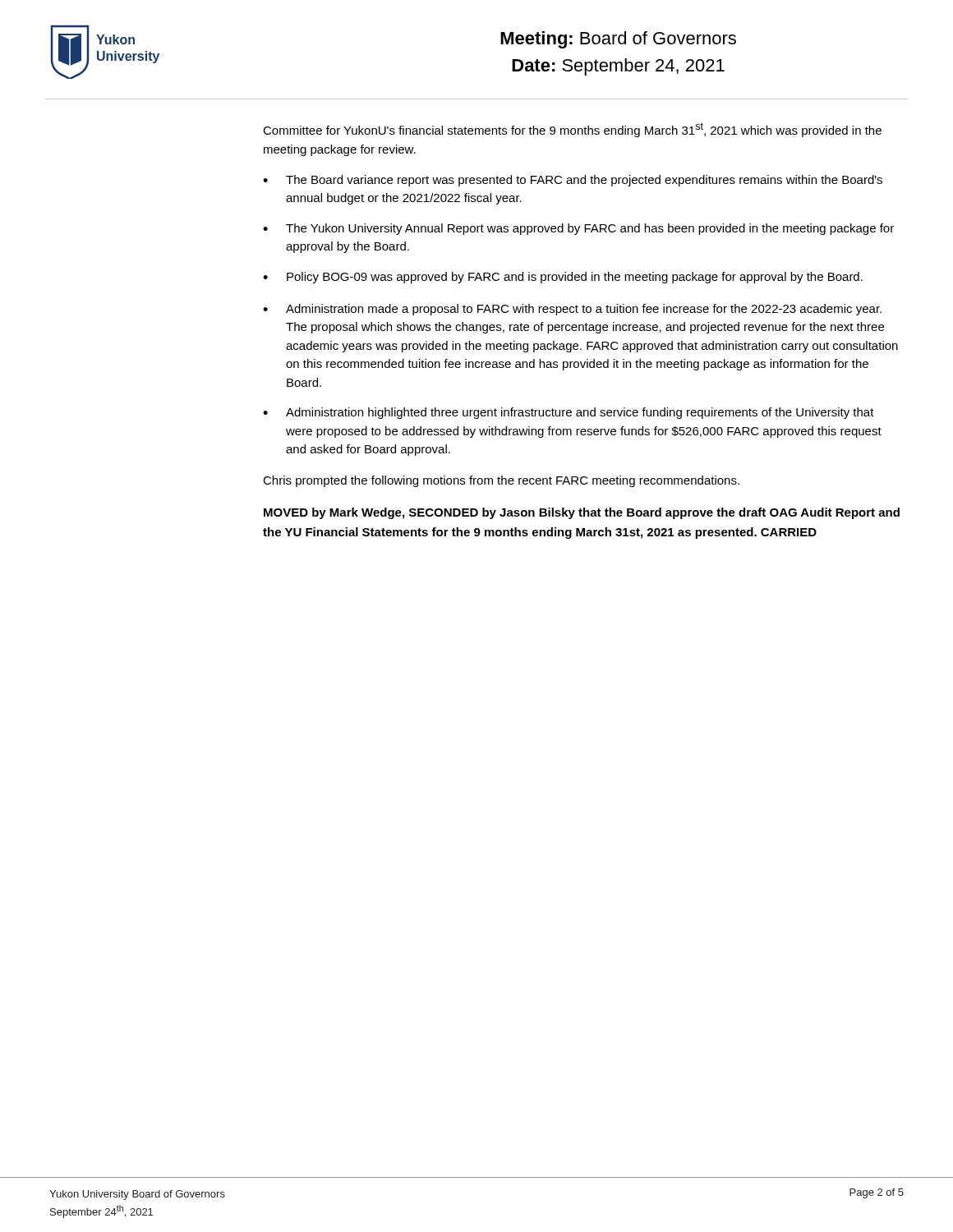
Task: Locate the passage starting "Chris prompted the following"
Action: tap(502, 480)
